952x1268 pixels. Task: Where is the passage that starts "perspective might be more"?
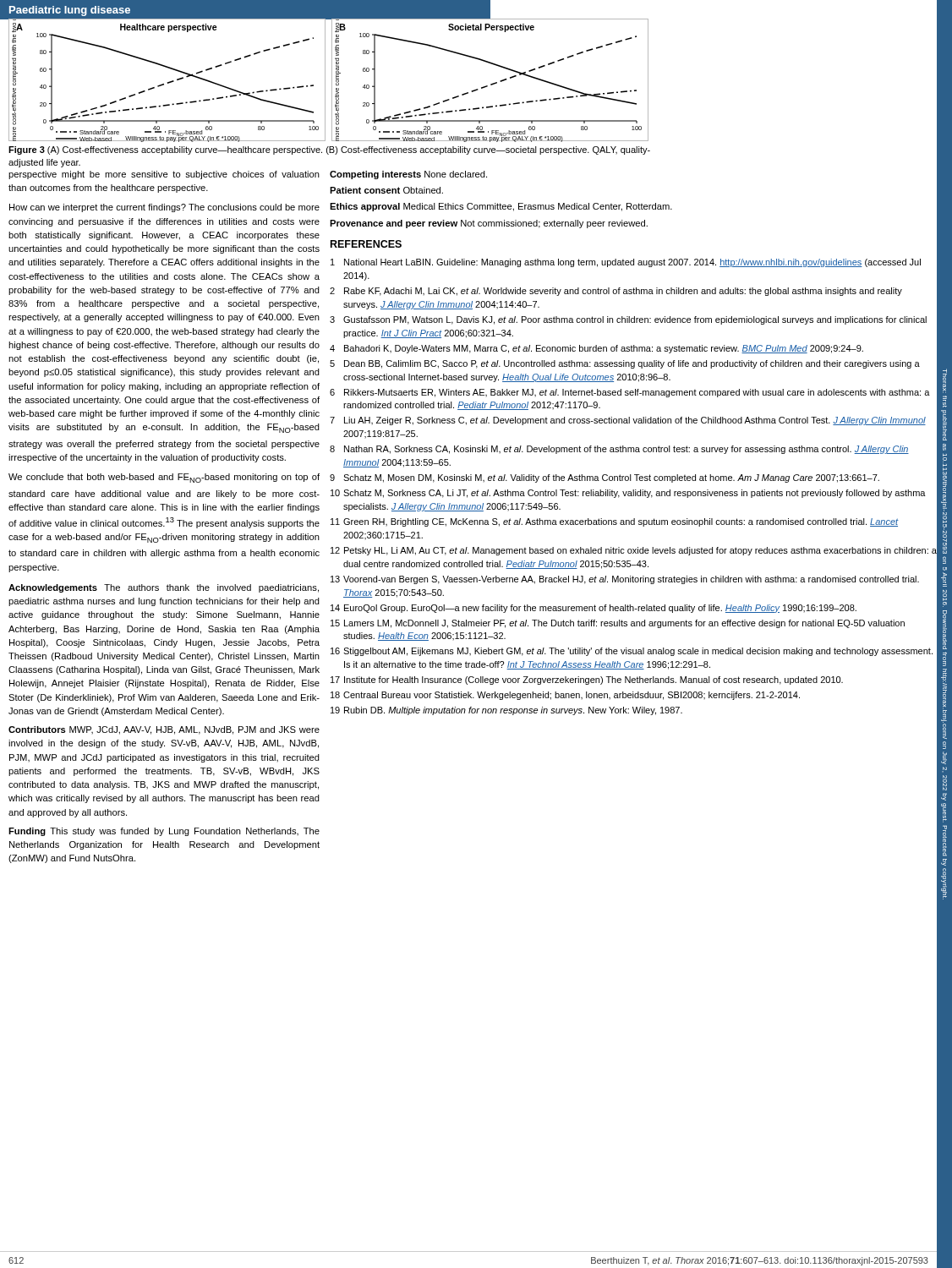point(164,516)
